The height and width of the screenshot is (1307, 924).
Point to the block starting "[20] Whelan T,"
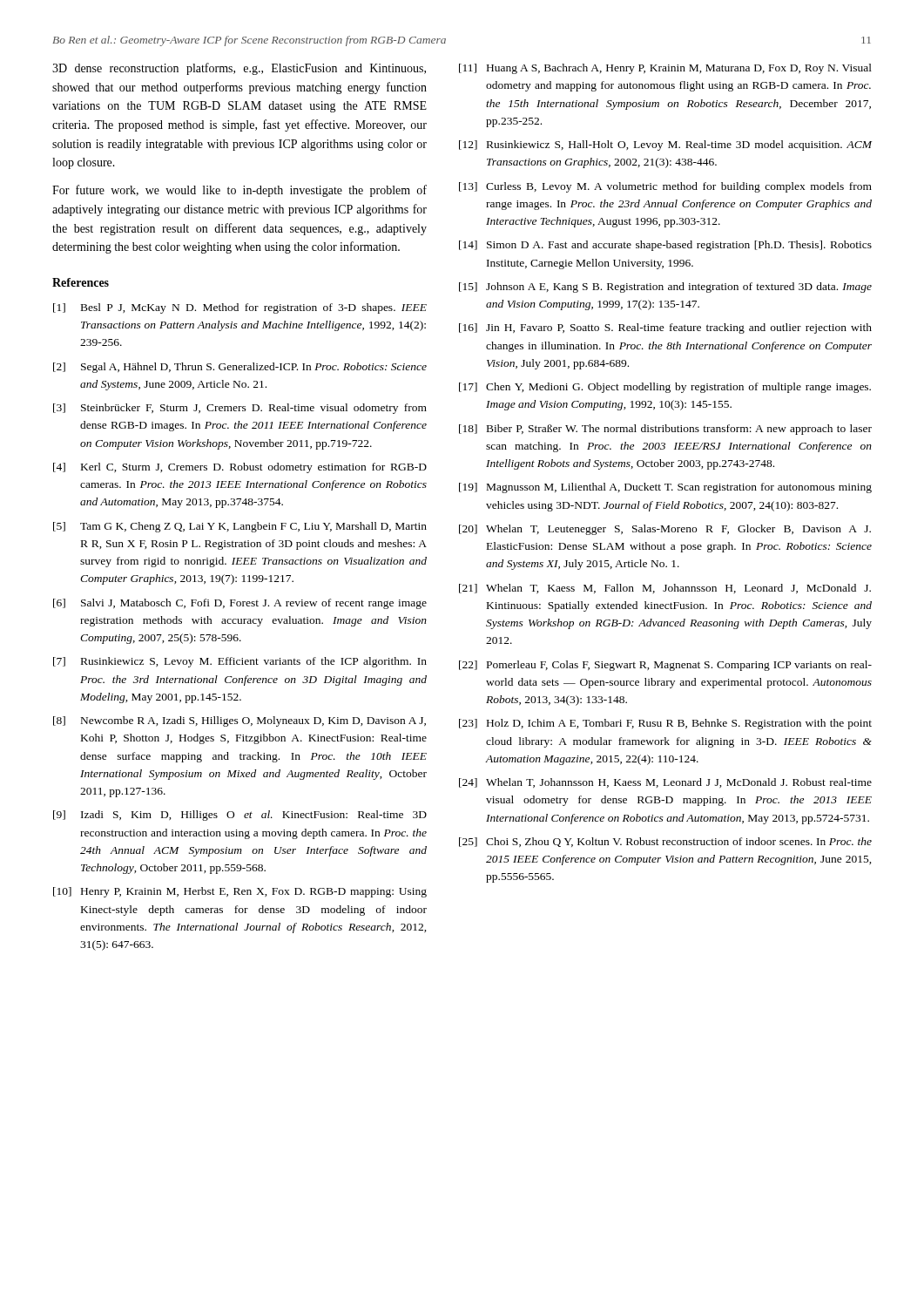pos(665,546)
